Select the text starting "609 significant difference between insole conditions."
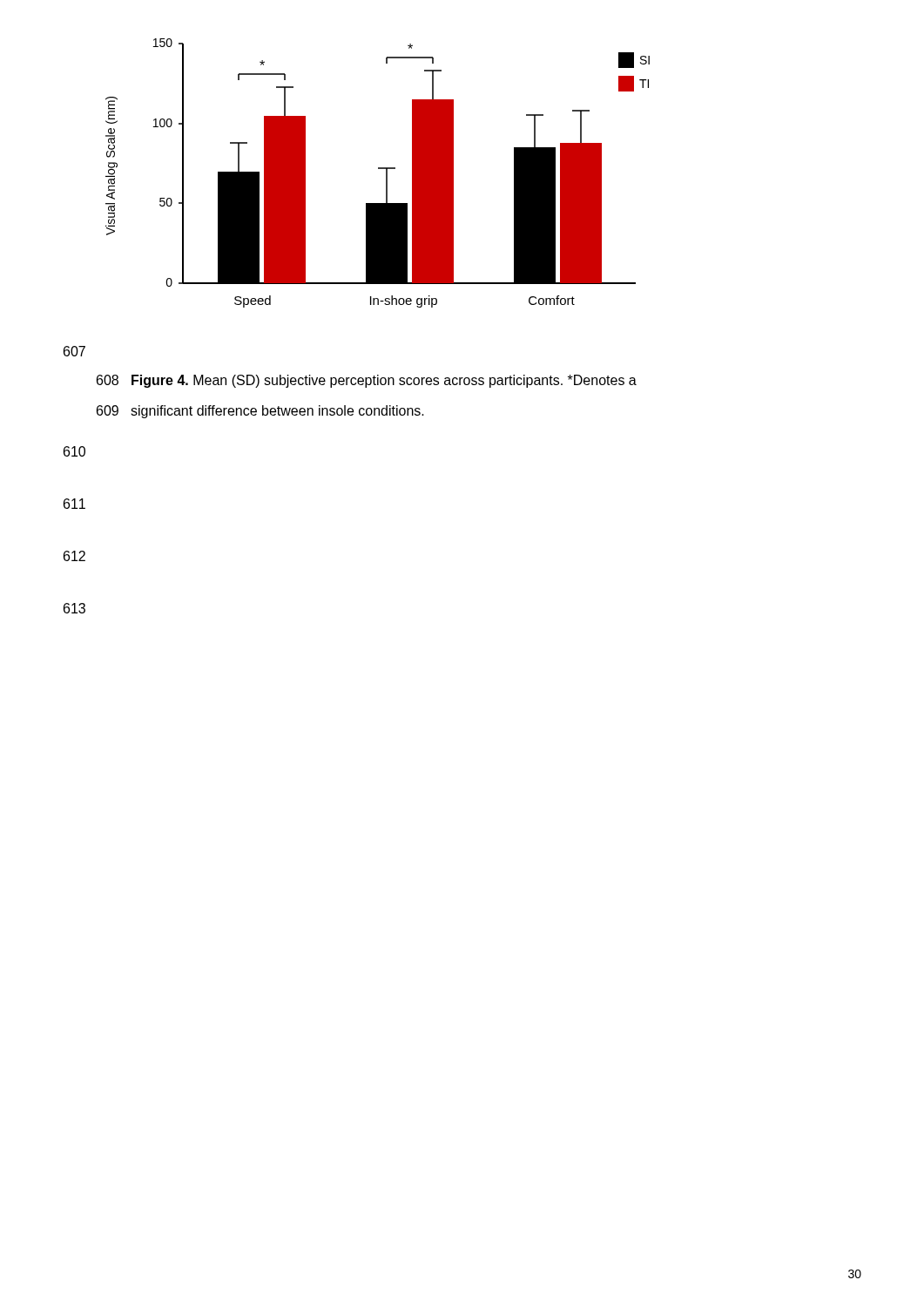 [260, 411]
